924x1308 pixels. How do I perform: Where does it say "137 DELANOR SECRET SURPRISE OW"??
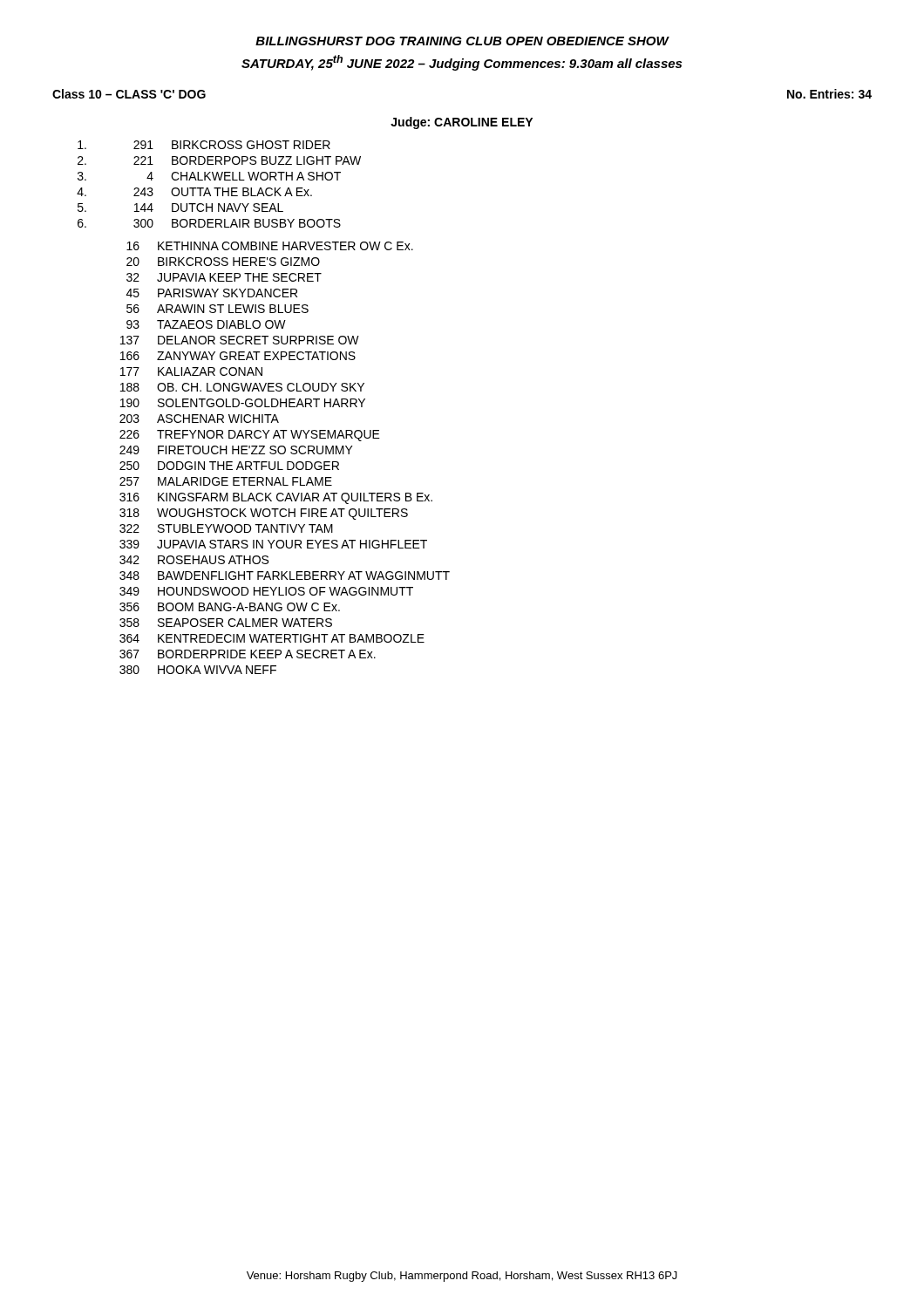pyautogui.click(x=240, y=340)
